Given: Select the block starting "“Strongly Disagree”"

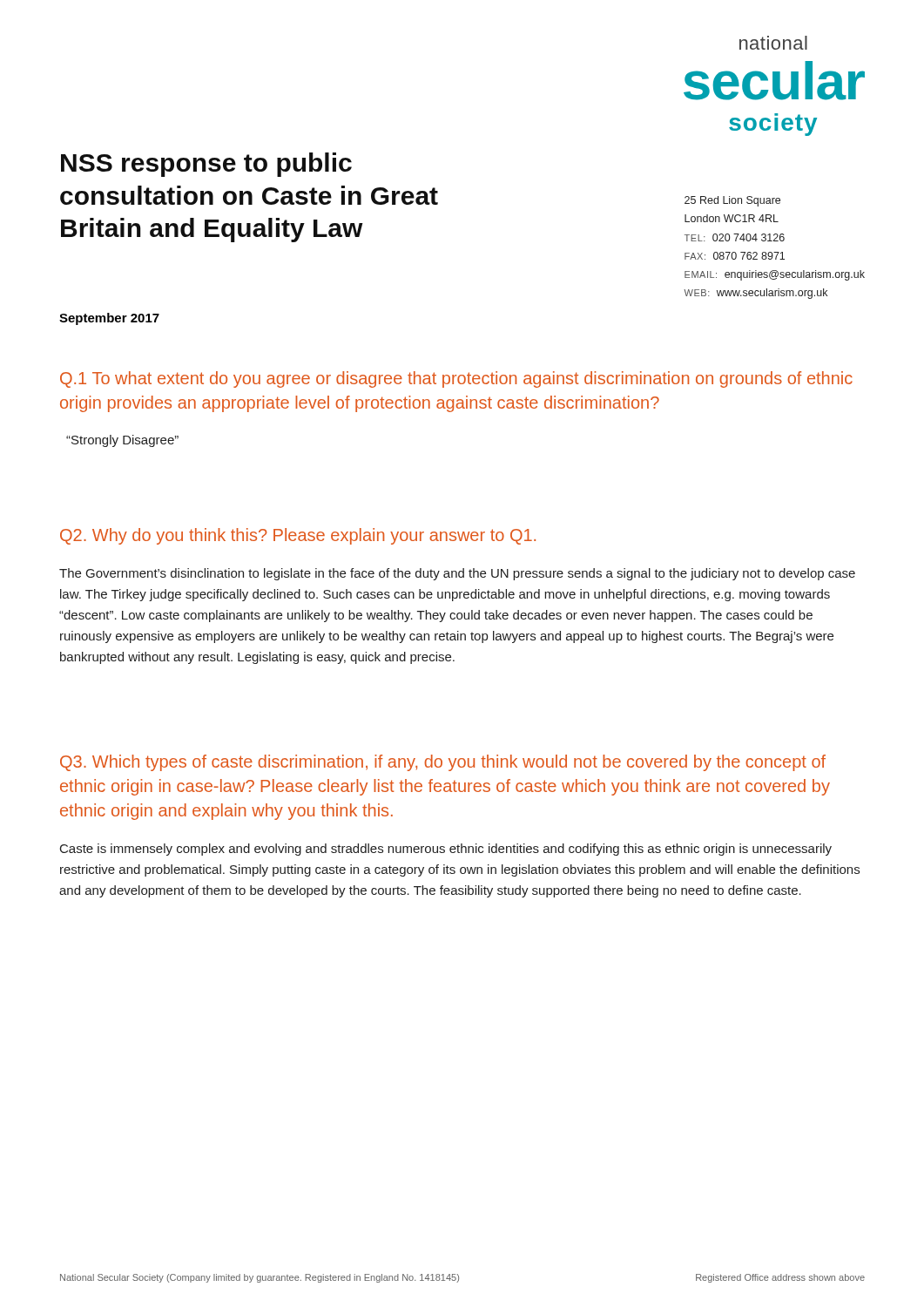Looking at the screenshot, I should coord(122,441).
